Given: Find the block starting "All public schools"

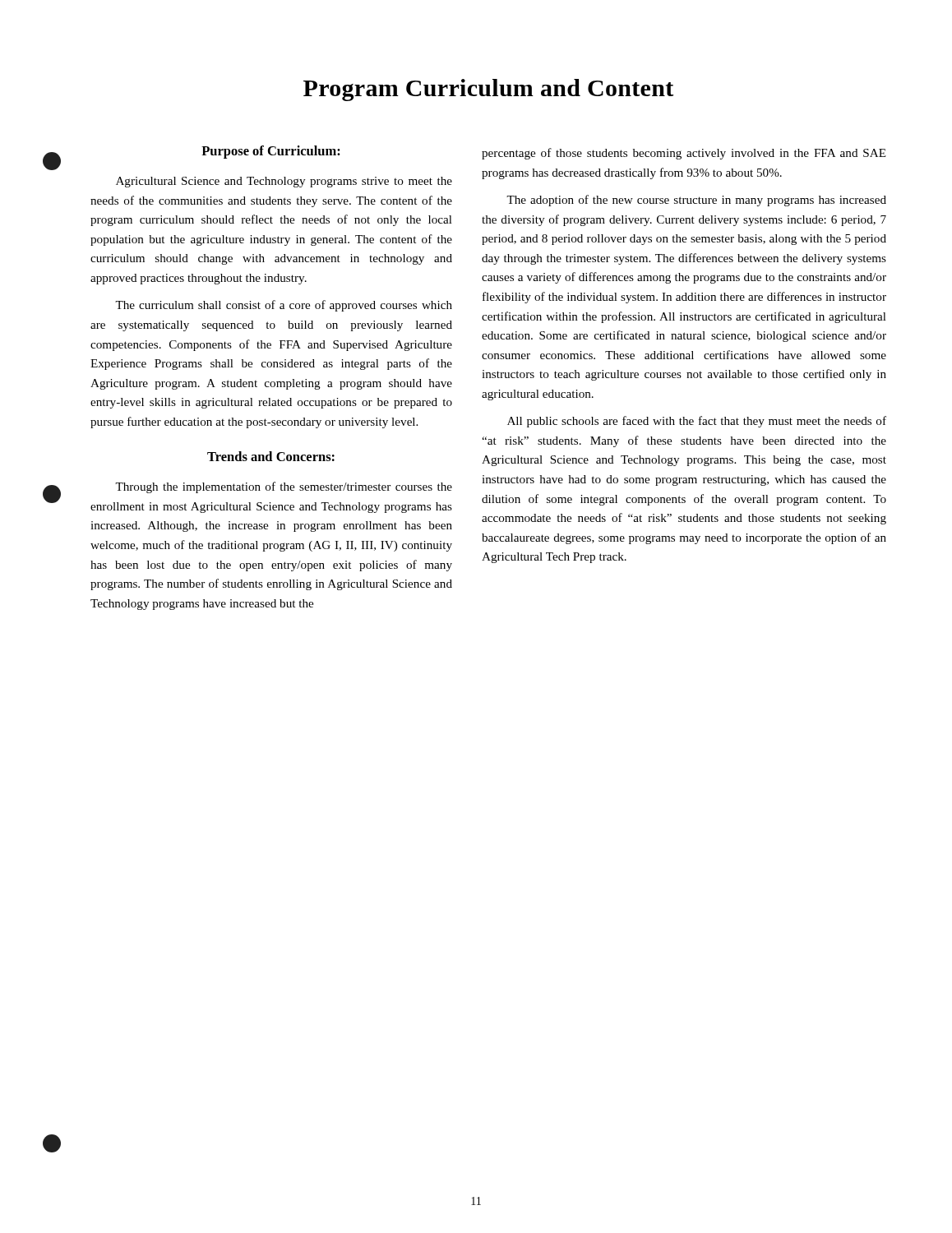Looking at the screenshot, I should (x=684, y=488).
